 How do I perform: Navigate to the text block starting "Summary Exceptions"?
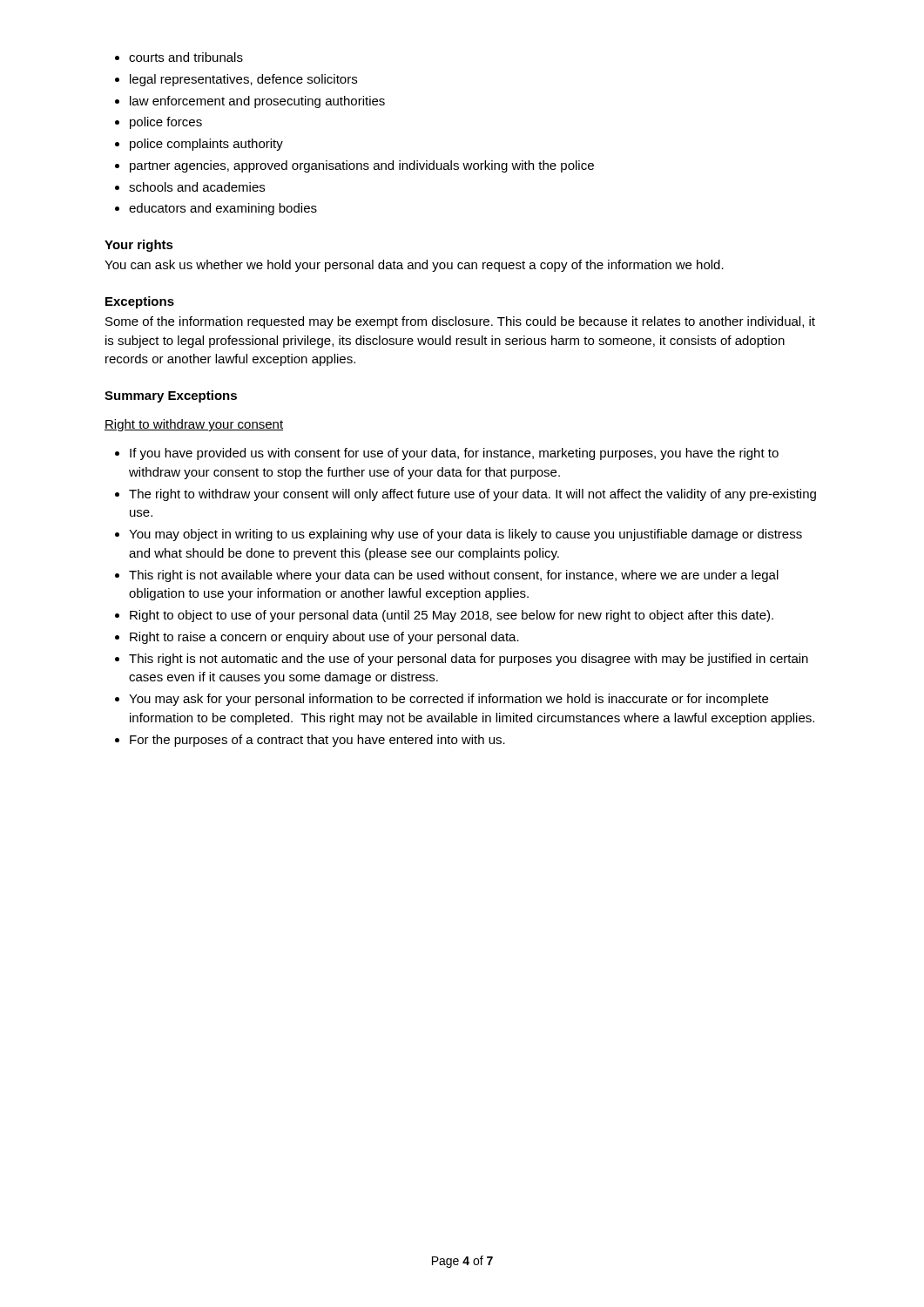tap(171, 395)
